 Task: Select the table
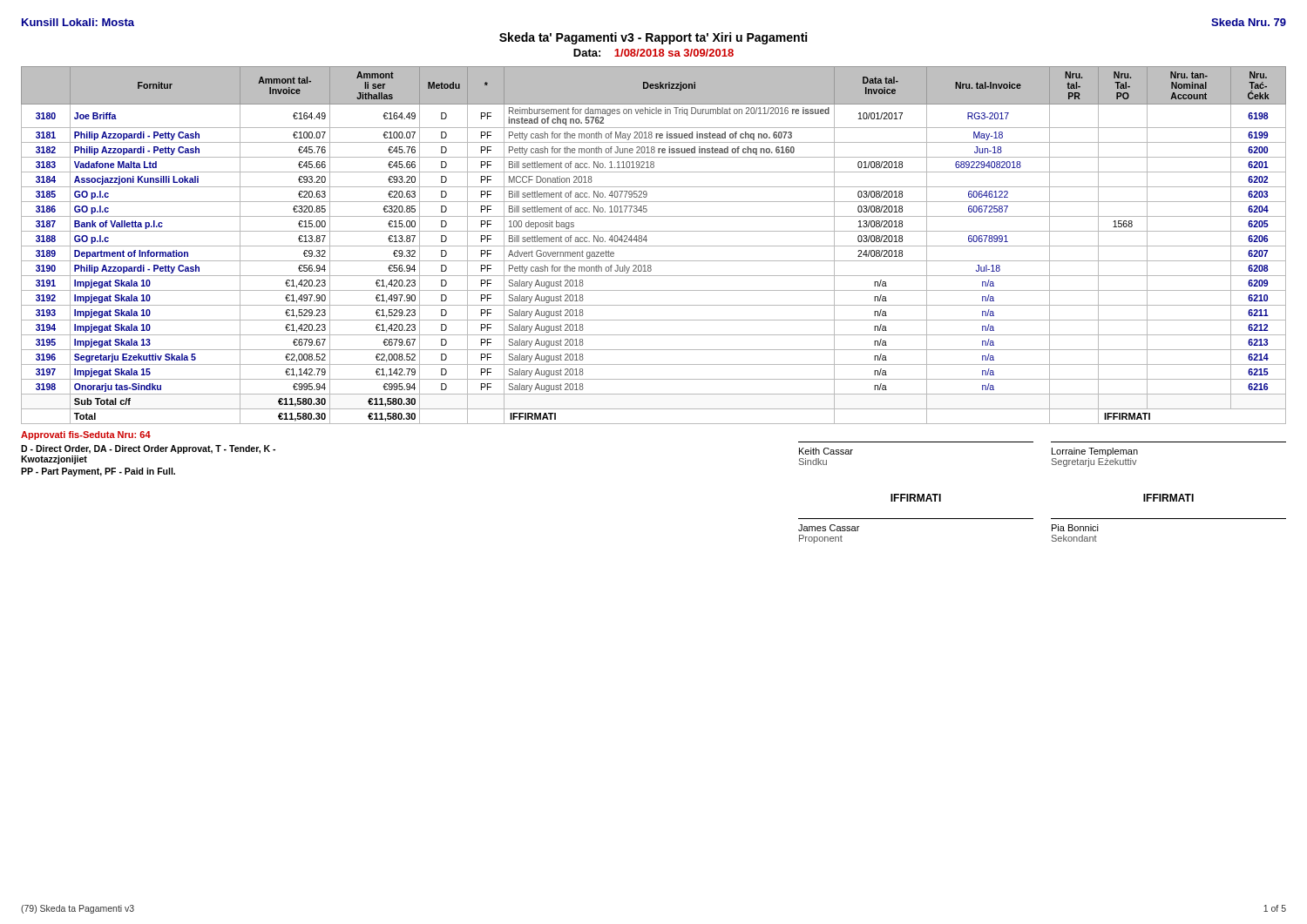coord(654,245)
